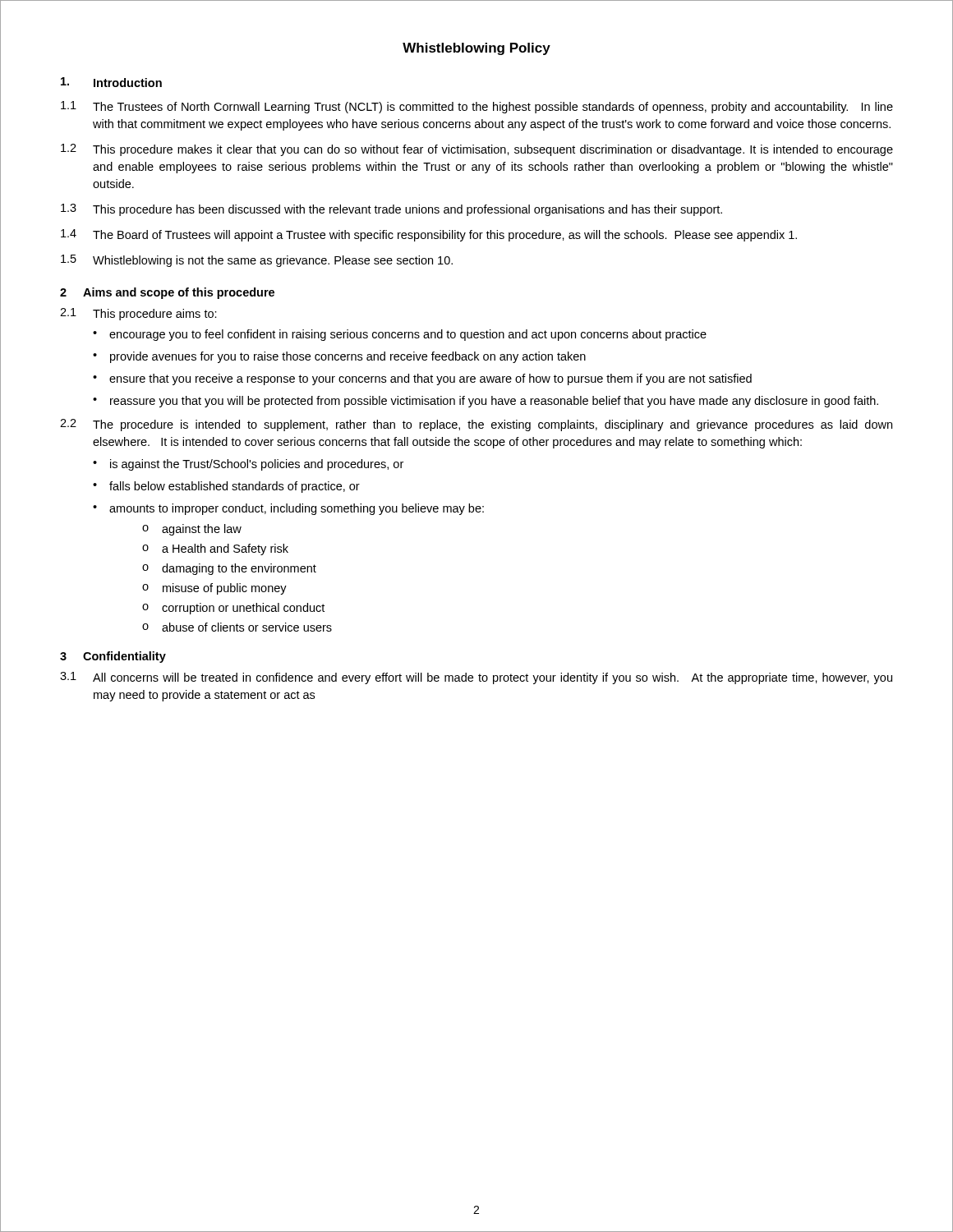Click on the text starting "o damaging to the"

(229, 569)
